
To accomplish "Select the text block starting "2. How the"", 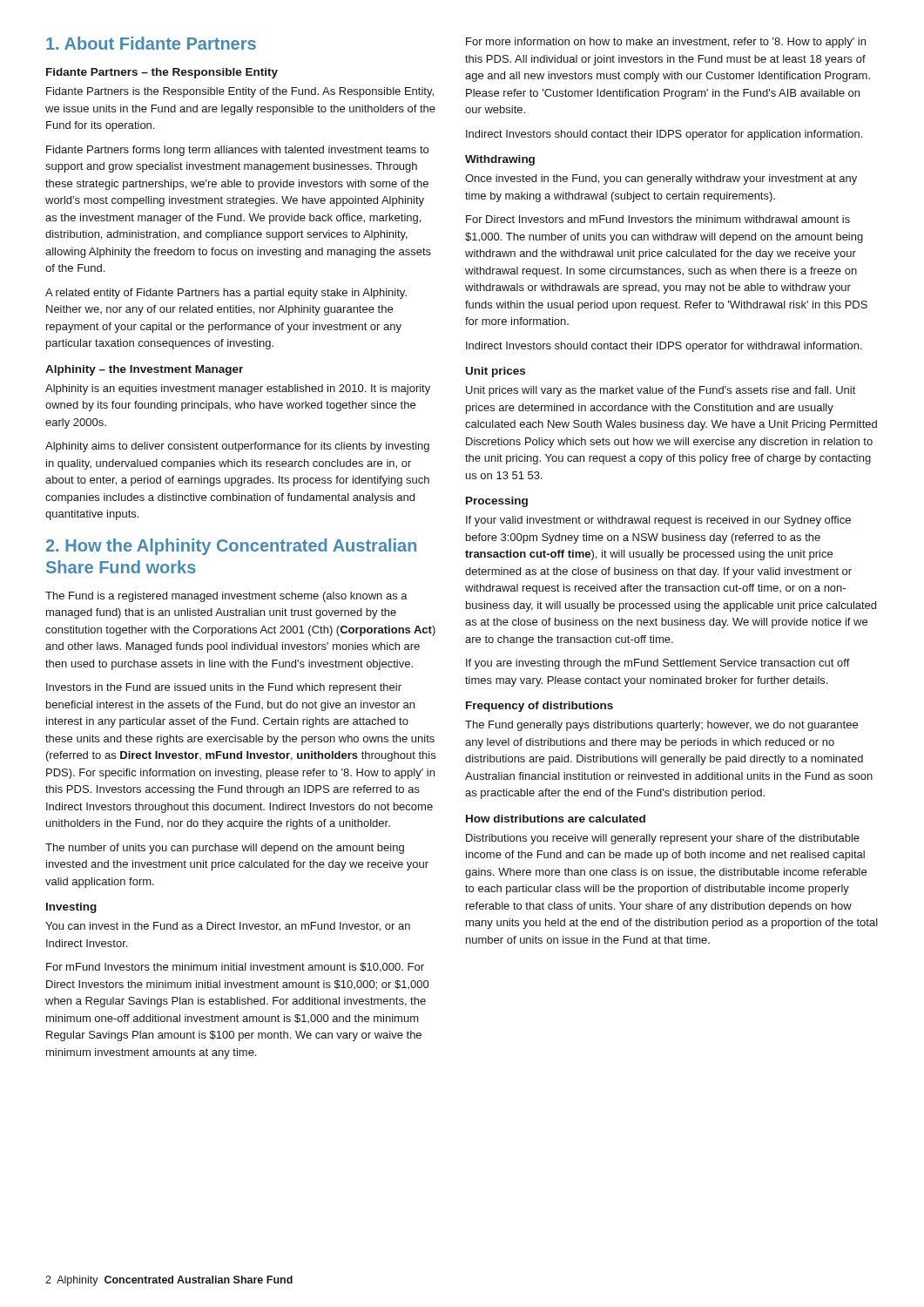I will click(x=241, y=556).
